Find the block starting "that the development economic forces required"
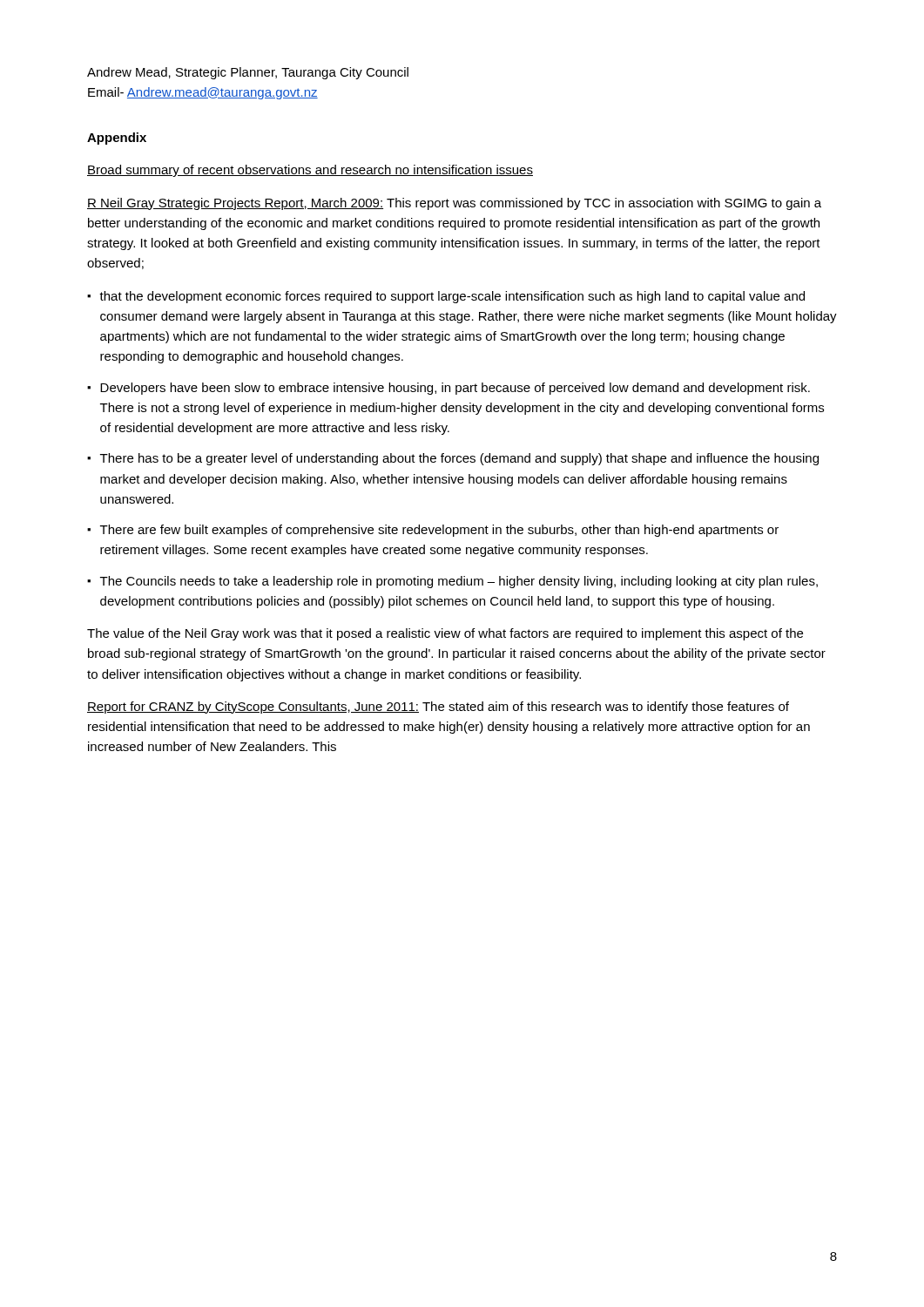The height and width of the screenshot is (1307, 924). pyautogui.click(x=468, y=326)
